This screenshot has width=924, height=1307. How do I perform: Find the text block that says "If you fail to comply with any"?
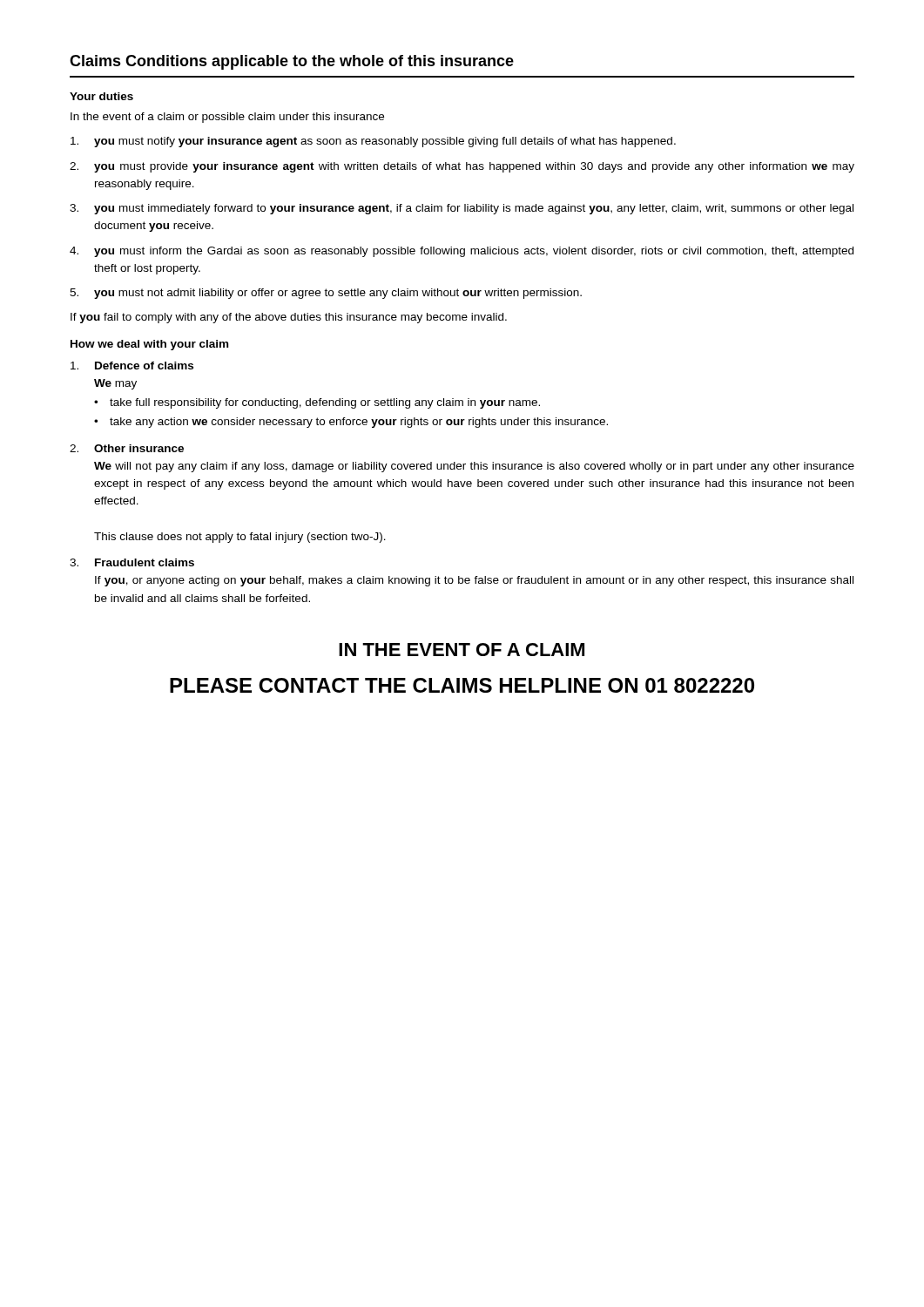click(289, 317)
